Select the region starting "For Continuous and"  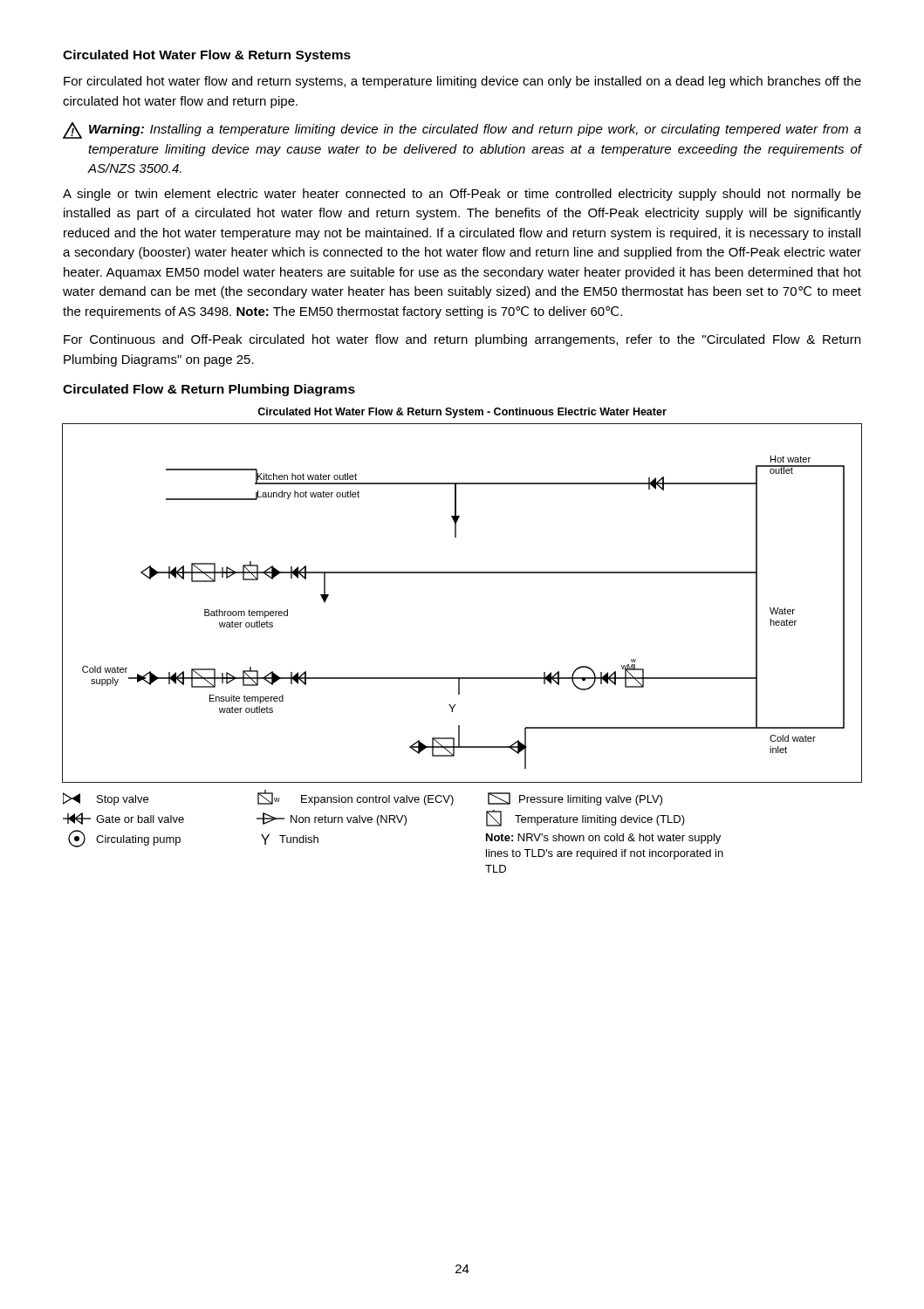pos(462,349)
